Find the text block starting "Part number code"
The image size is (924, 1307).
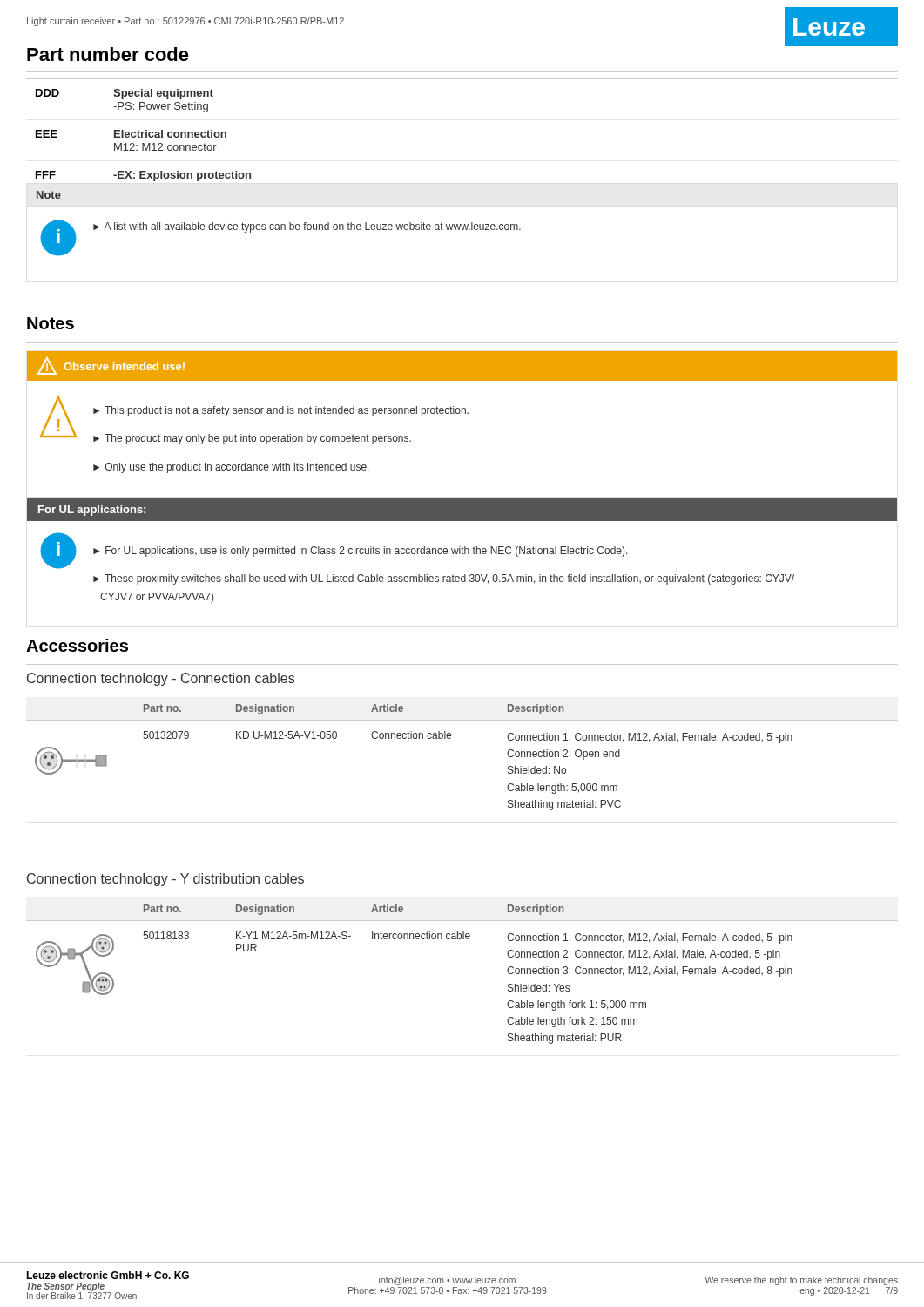pyautogui.click(x=108, y=54)
